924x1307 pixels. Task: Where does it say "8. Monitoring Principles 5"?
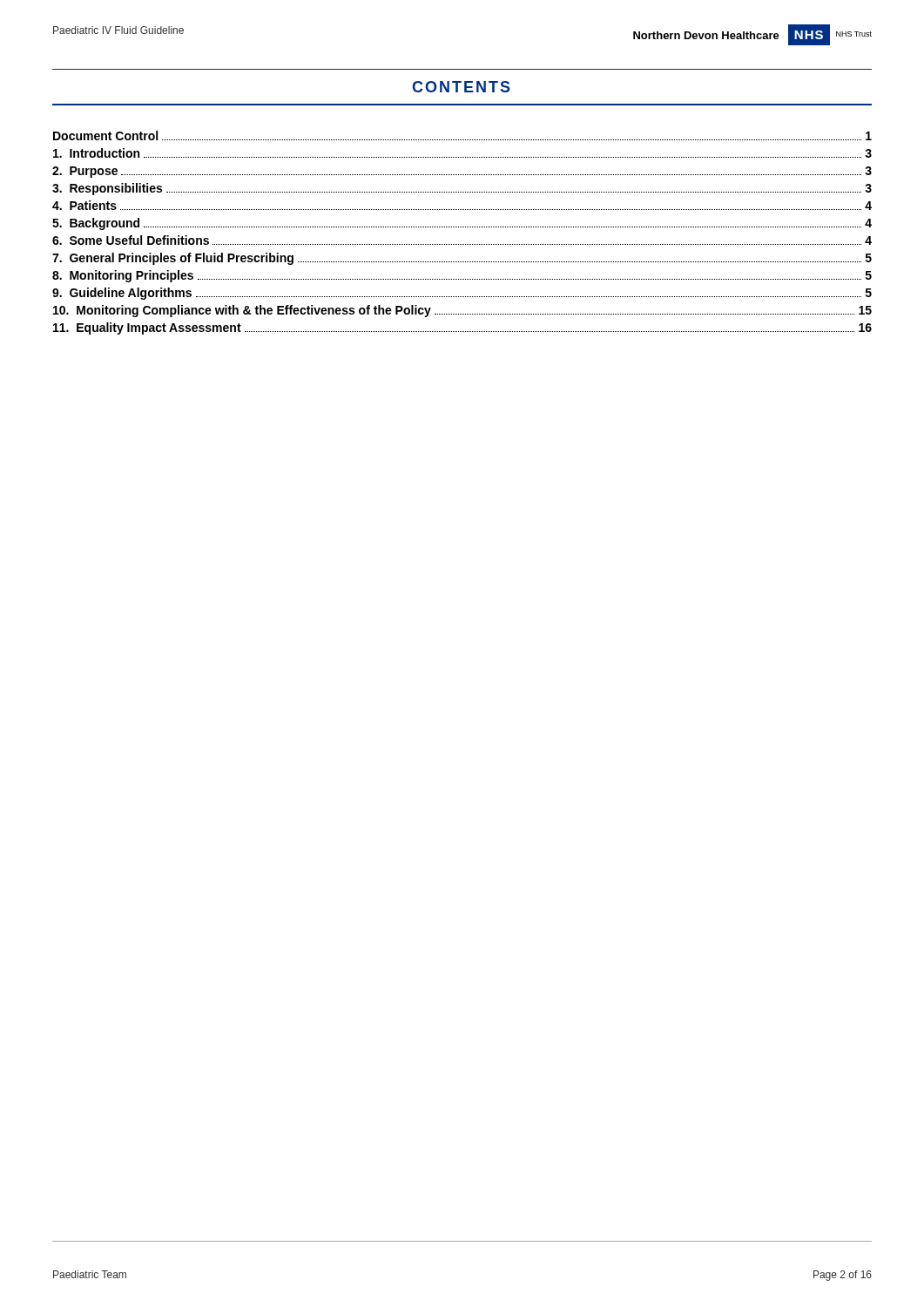(462, 275)
